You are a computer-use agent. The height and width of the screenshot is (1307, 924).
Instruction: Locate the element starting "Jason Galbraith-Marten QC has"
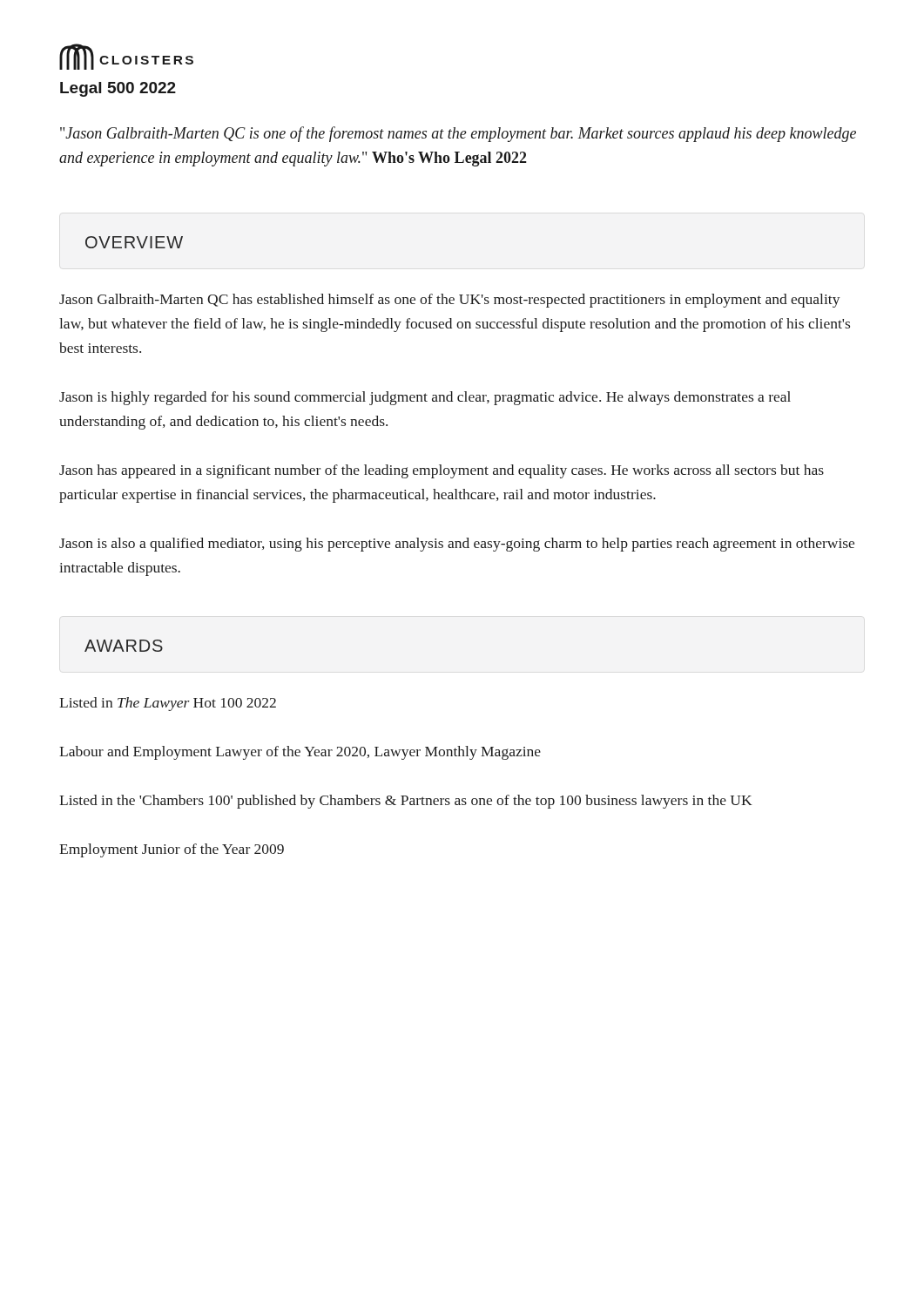(x=455, y=323)
